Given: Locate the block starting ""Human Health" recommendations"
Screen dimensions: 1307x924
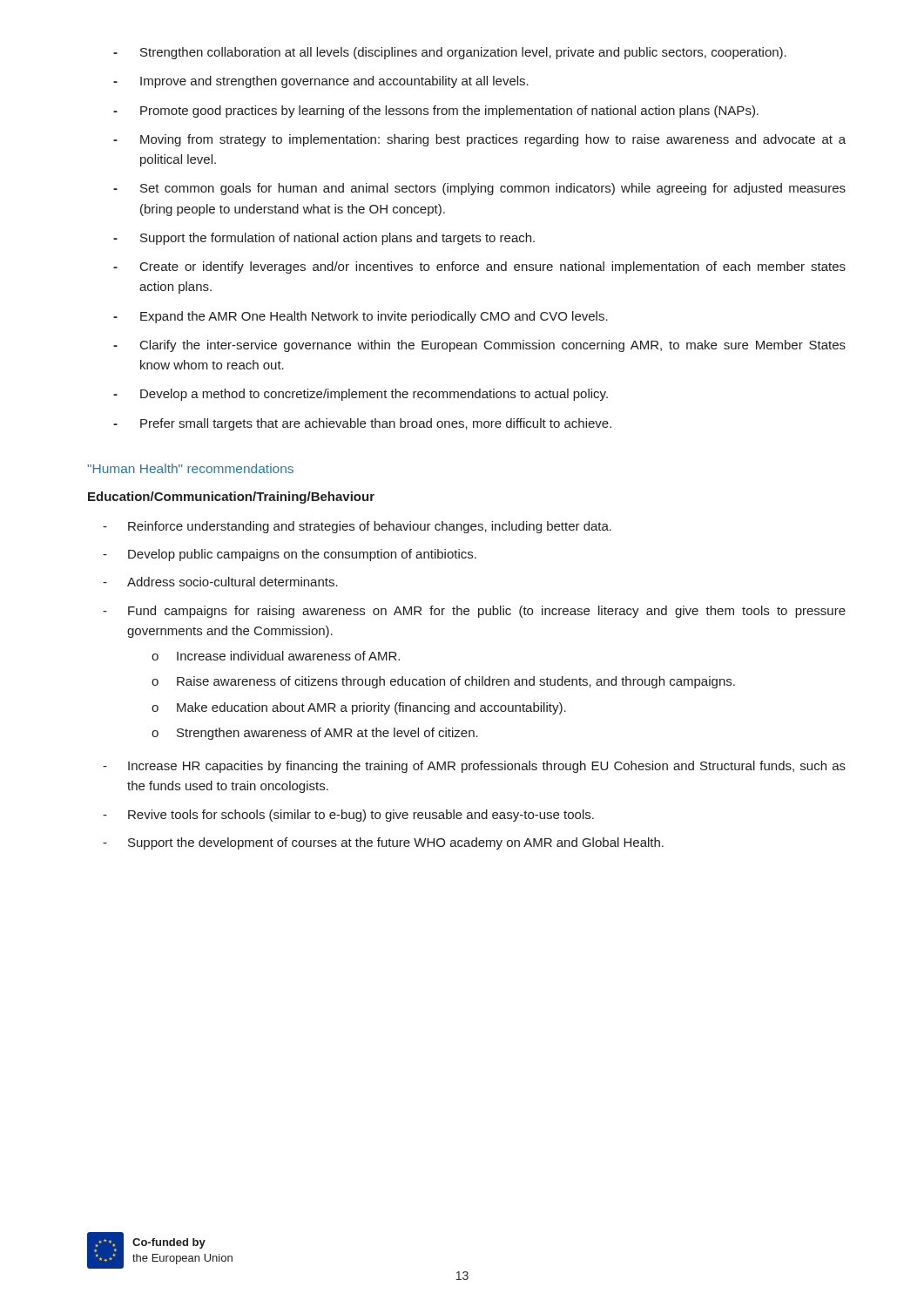Looking at the screenshot, I should 191,468.
